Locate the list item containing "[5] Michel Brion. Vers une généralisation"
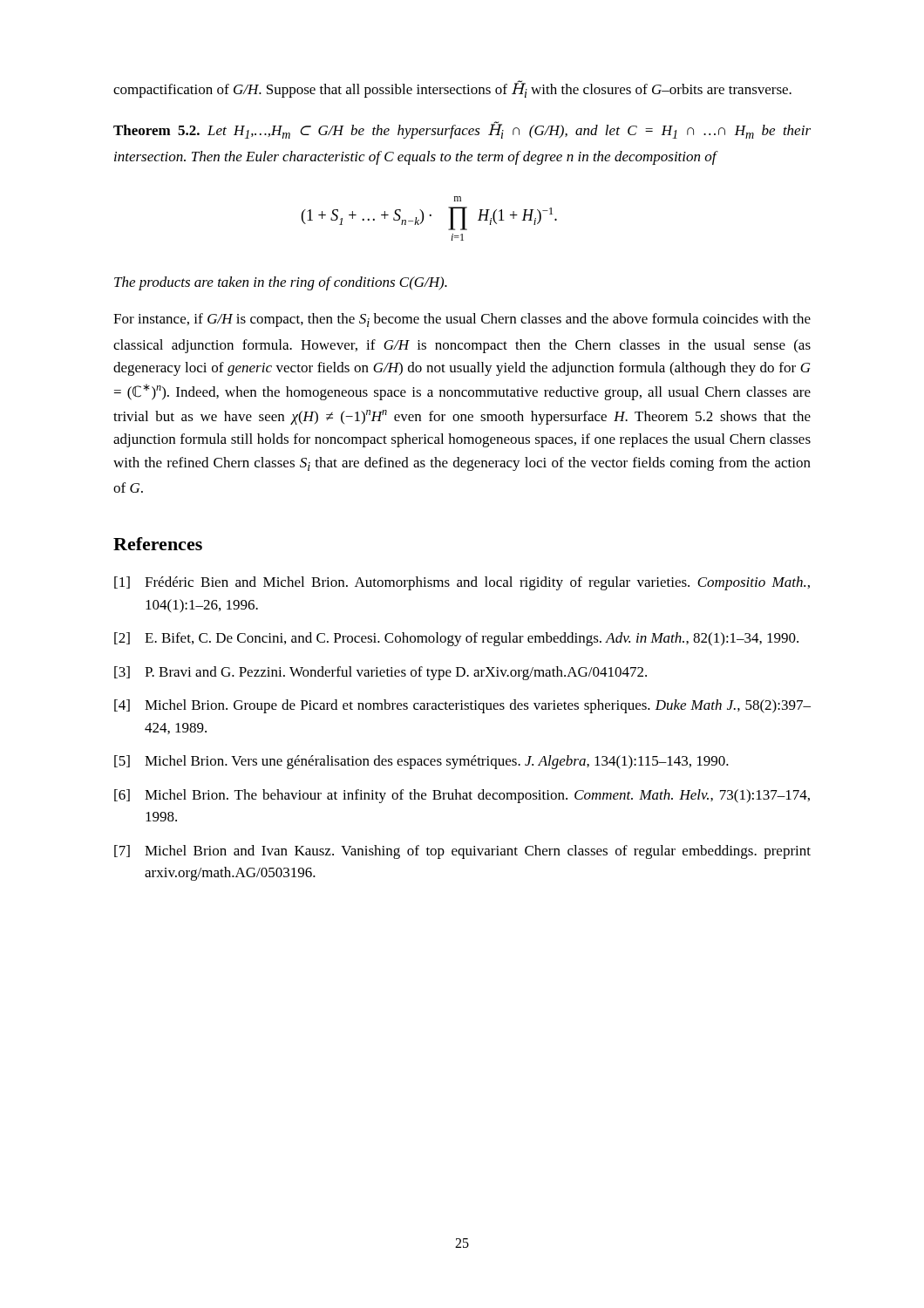Image resolution: width=924 pixels, height=1308 pixels. tap(462, 761)
